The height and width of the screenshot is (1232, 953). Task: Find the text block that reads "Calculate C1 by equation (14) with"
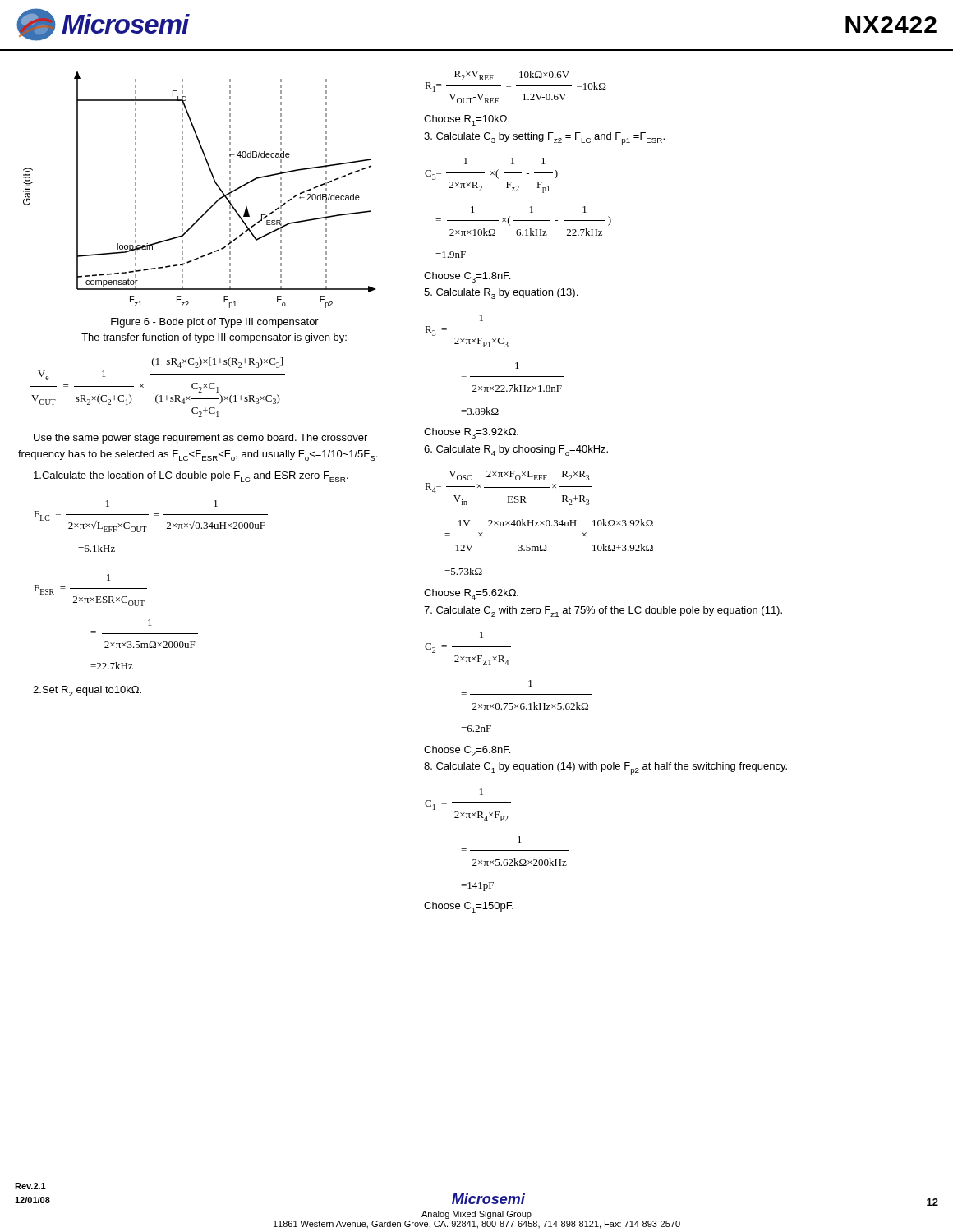[606, 767]
